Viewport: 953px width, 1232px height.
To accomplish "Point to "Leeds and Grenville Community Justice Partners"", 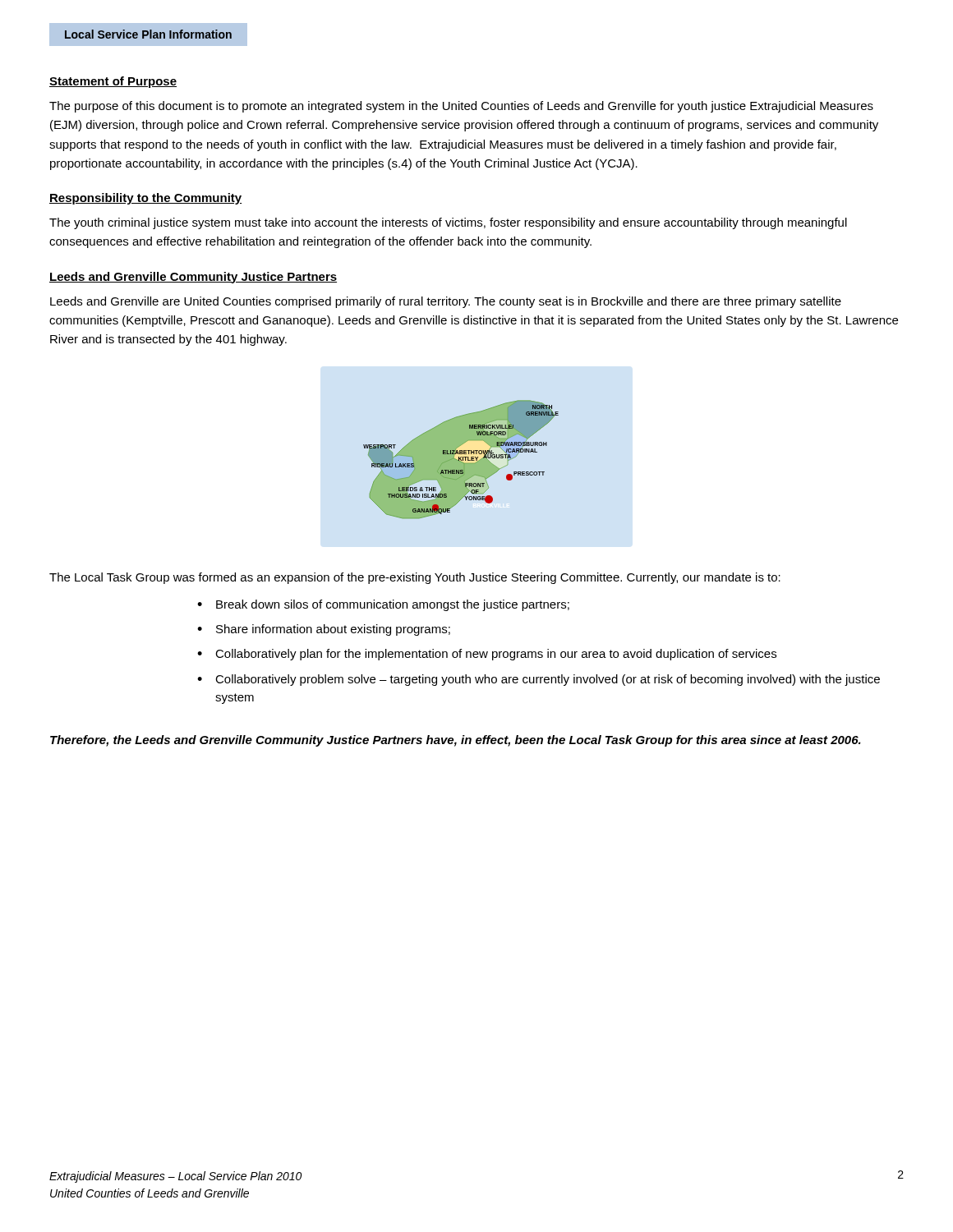I will coord(193,276).
